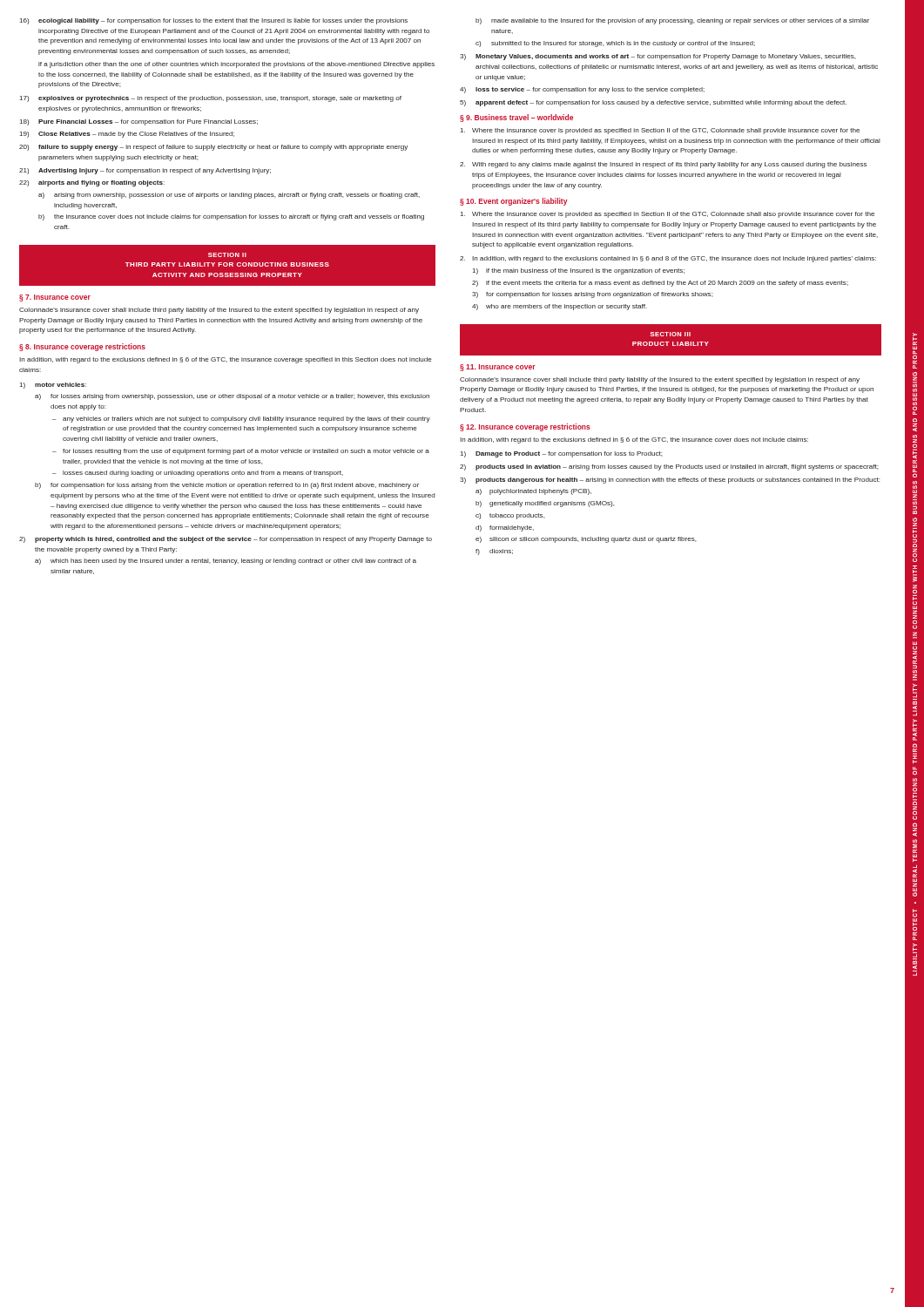Where does it say "§ 12. Insurance coverage restrictions"?
The width and height of the screenshot is (924, 1307).
coord(525,427)
